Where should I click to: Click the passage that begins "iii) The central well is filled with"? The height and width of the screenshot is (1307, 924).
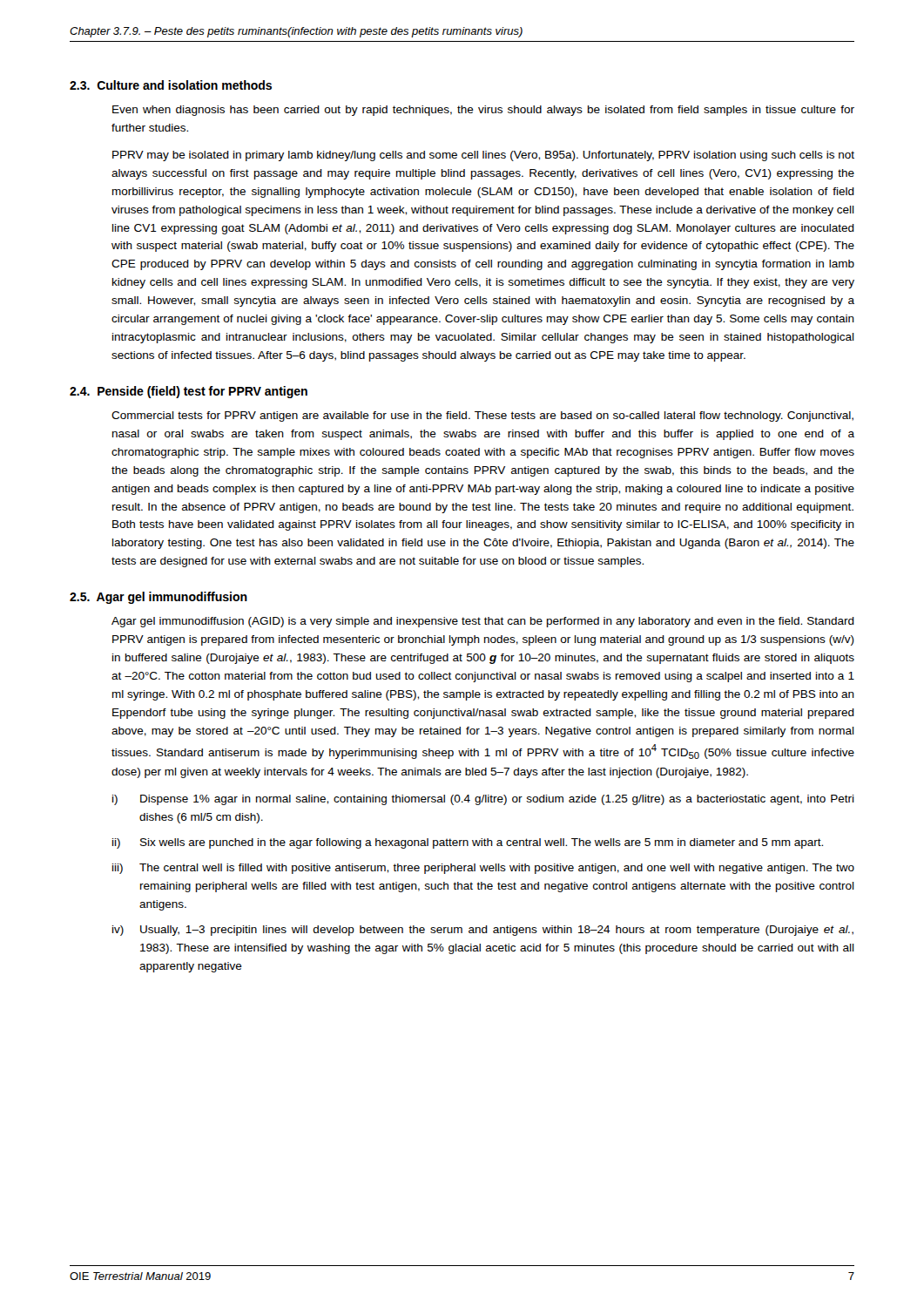coord(483,886)
